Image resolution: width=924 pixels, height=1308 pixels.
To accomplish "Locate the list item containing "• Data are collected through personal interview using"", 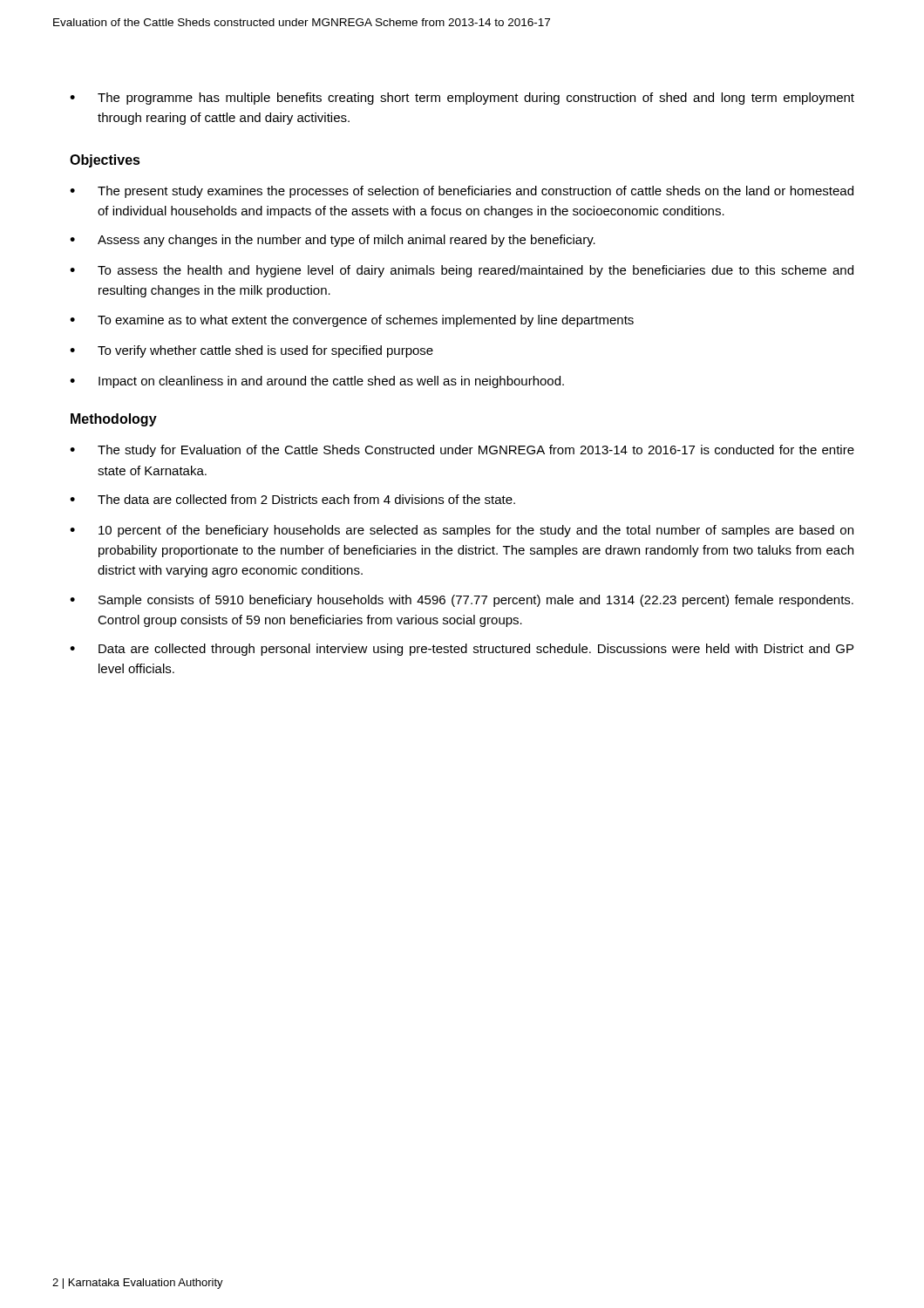I will (x=462, y=659).
